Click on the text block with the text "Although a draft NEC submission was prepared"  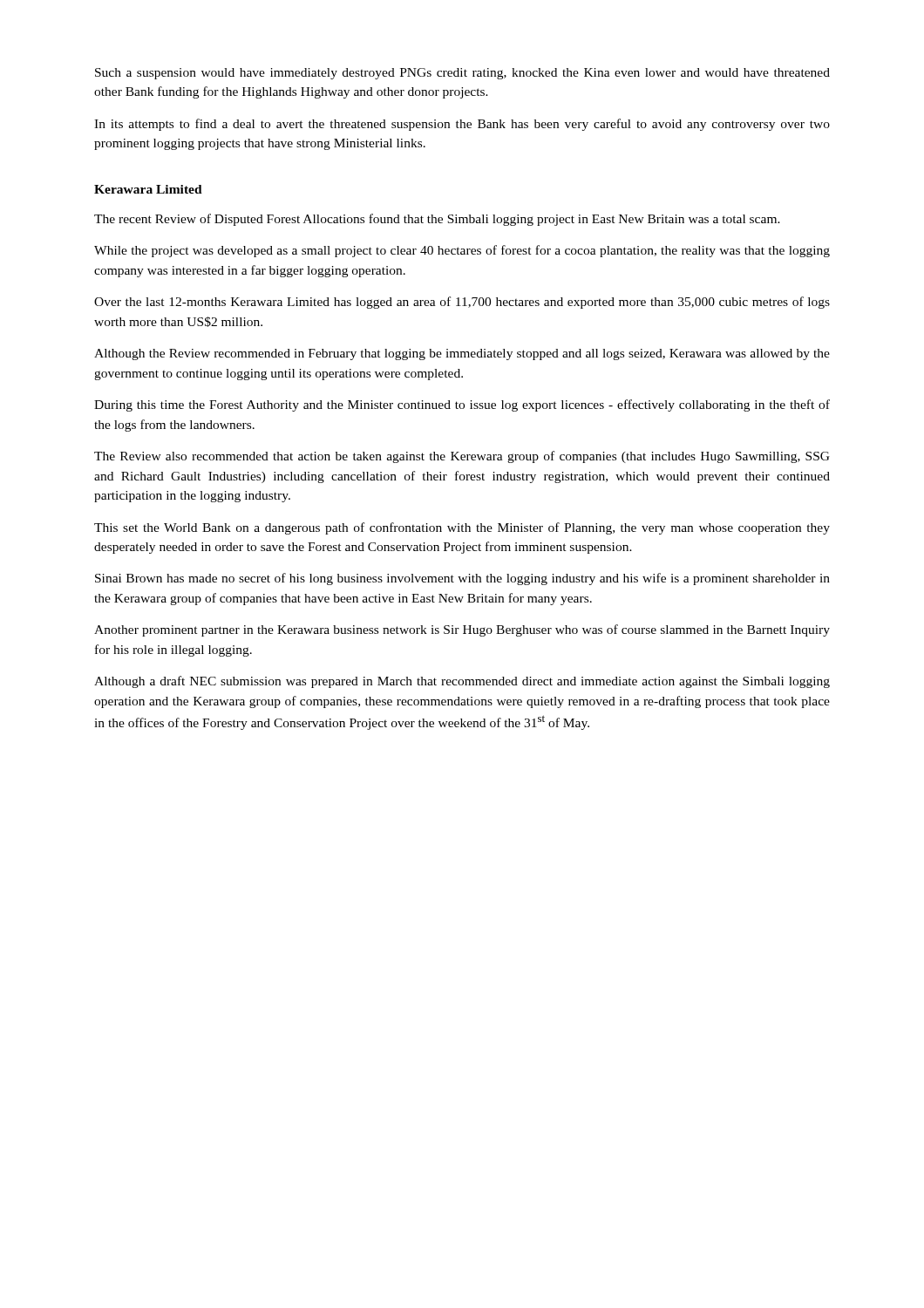click(462, 702)
